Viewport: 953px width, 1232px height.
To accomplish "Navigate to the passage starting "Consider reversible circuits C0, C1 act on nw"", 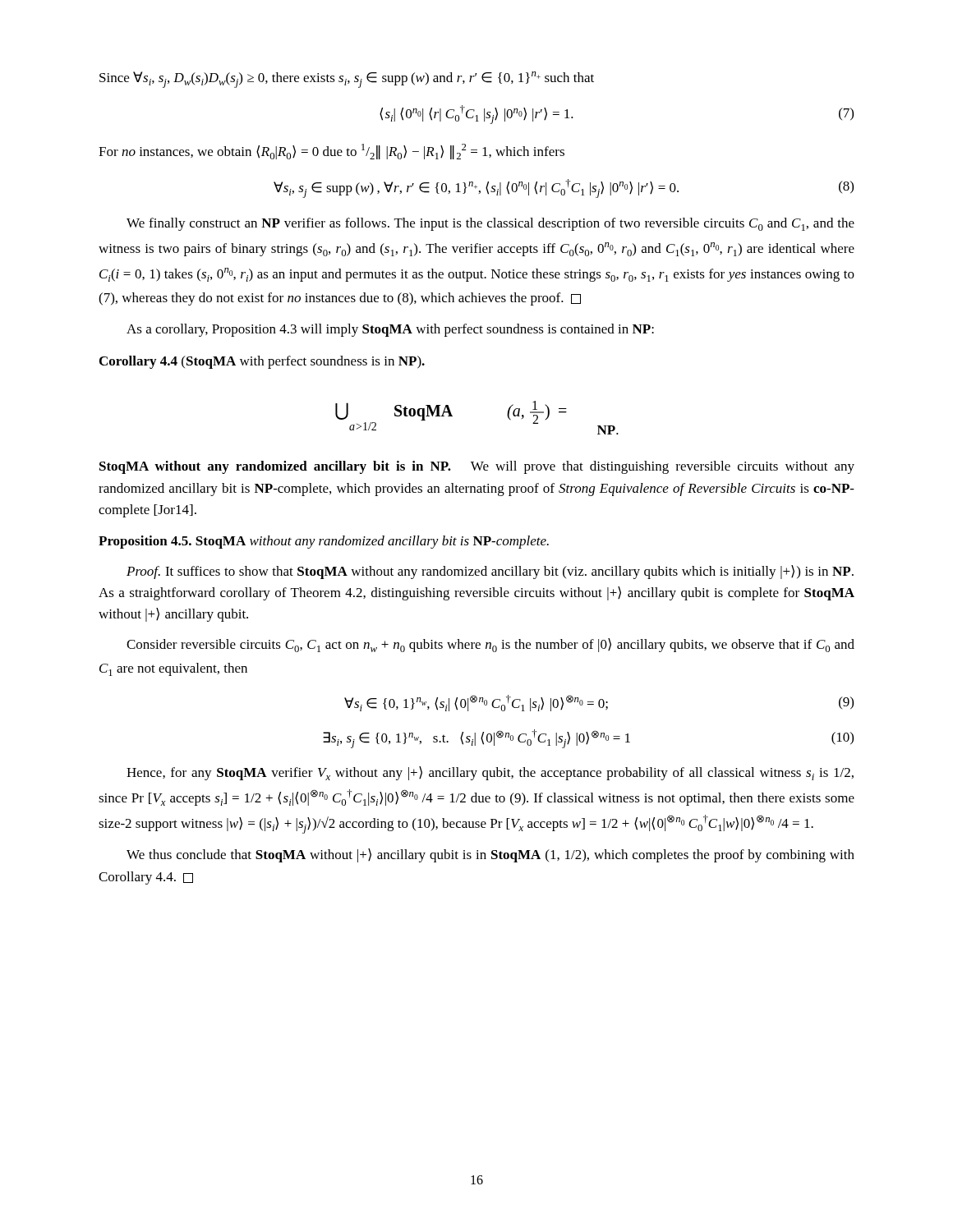I will pos(476,657).
